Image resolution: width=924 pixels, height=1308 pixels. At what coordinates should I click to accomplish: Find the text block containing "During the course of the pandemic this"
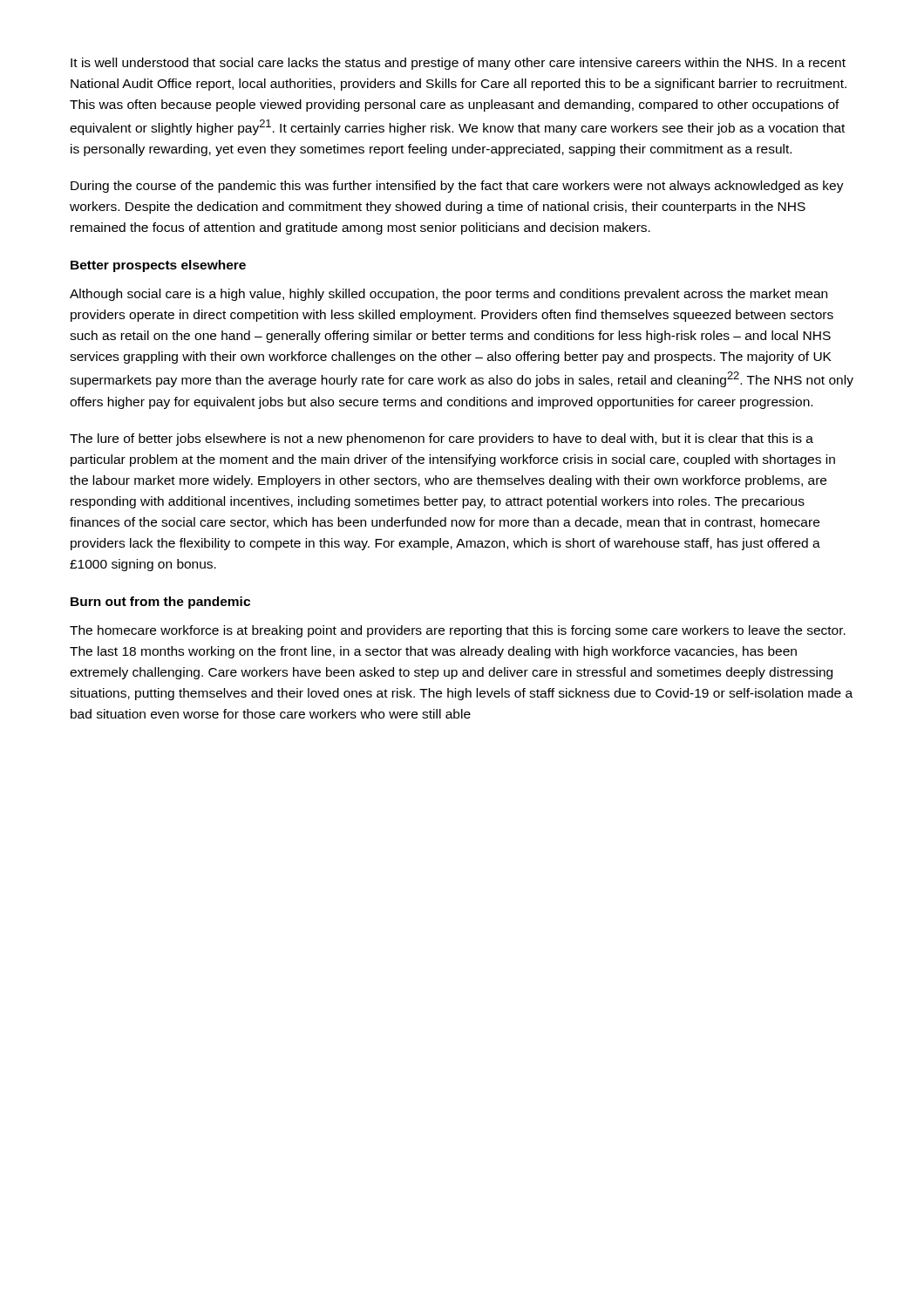pyautogui.click(x=457, y=206)
